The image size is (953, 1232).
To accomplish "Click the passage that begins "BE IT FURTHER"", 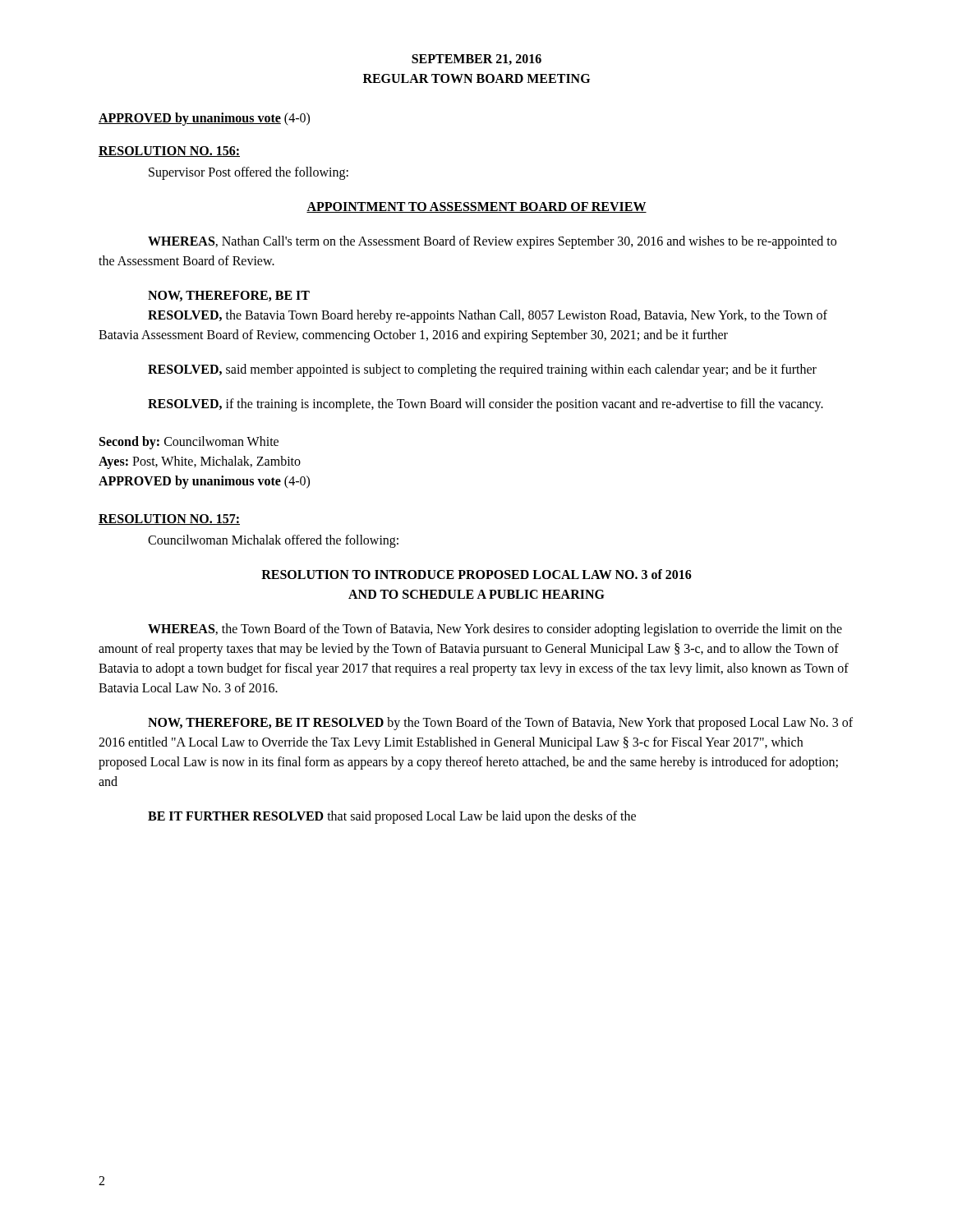I will [x=476, y=816].
